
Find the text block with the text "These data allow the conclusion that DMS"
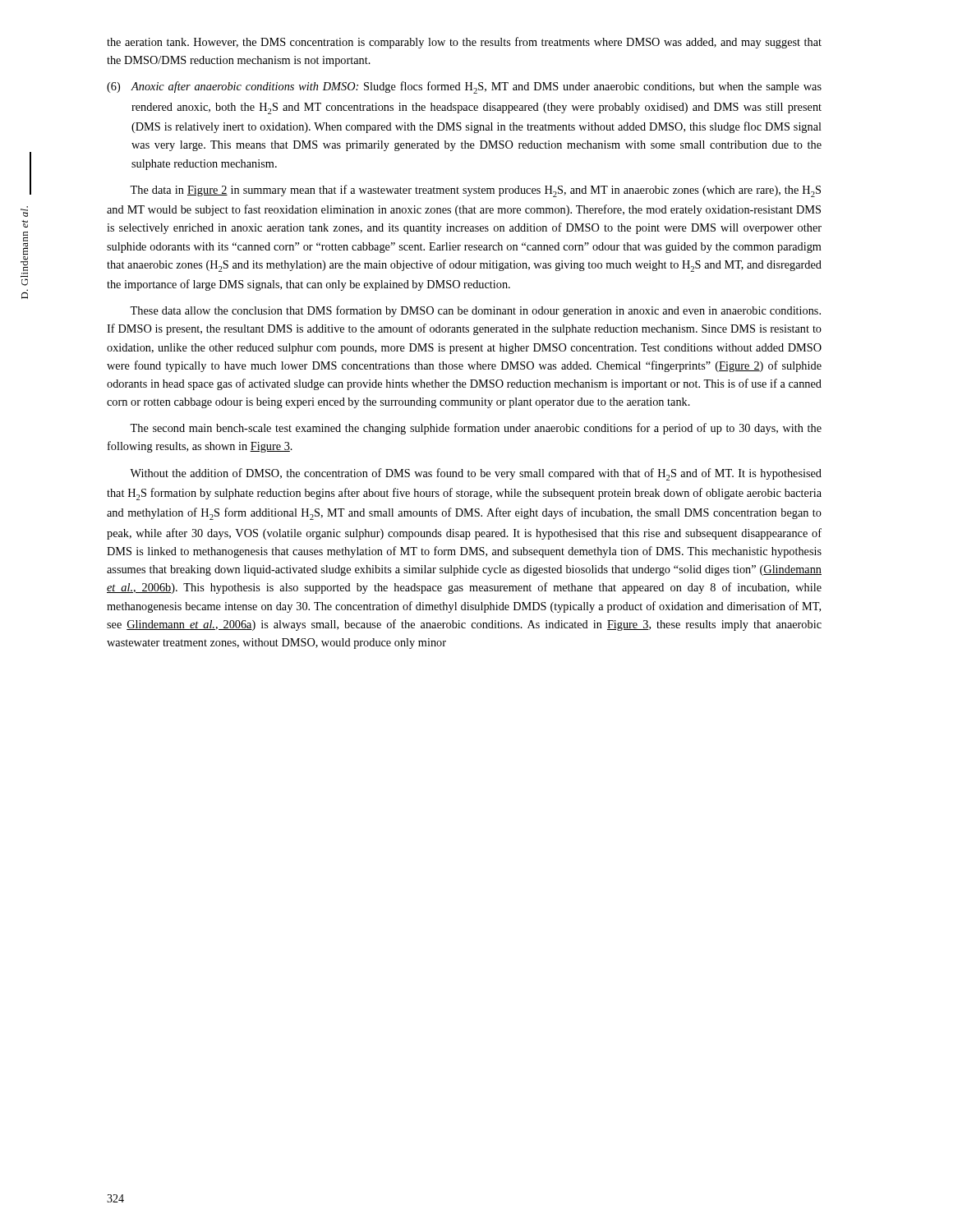(464, 356)
